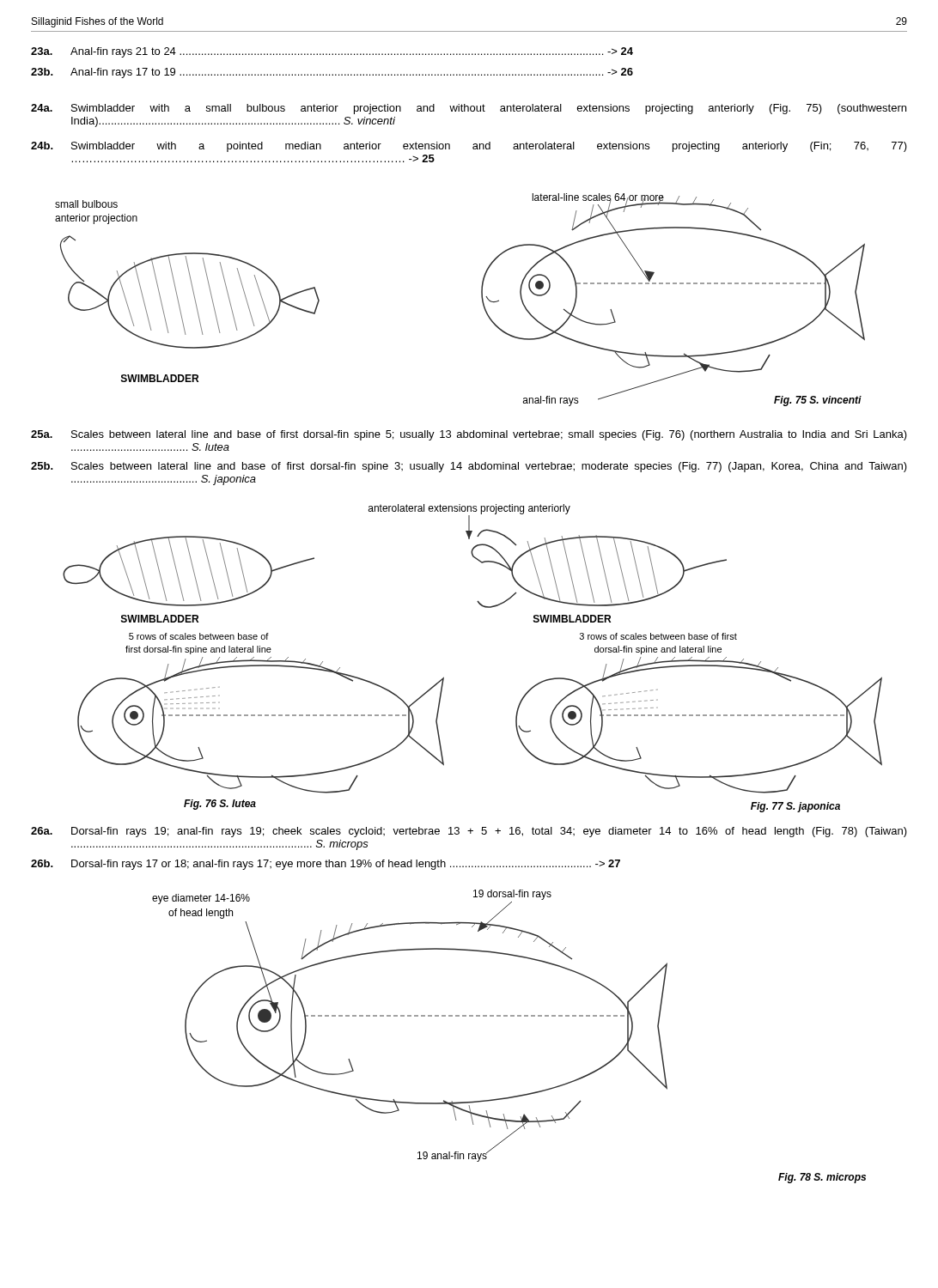Click on the list item containing "25a. Scales between lateral line"
The width and height of the screenshot is (938, 1288).
point(469,440)
